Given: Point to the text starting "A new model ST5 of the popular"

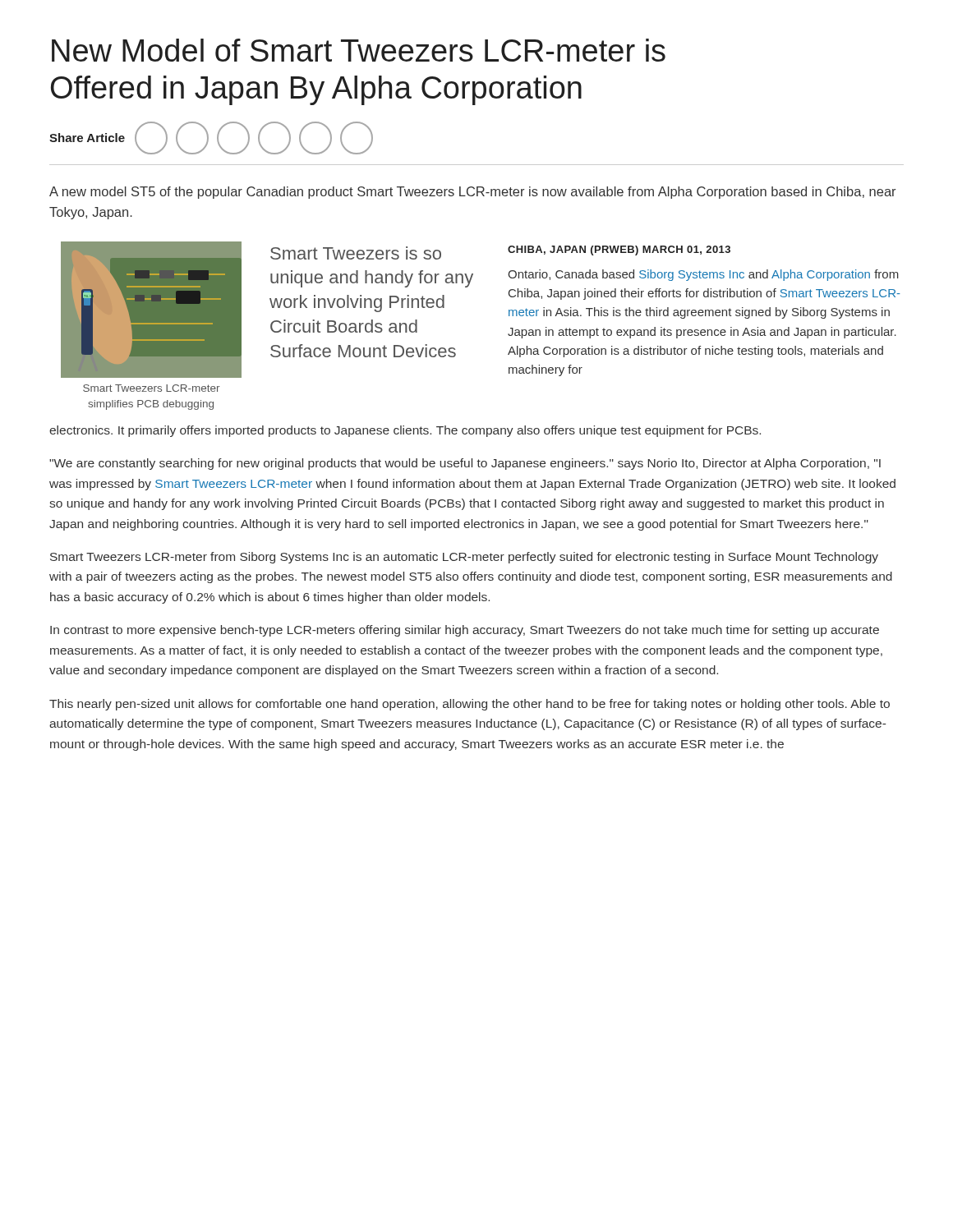Looking at the screenshot, I should point(473,202).
